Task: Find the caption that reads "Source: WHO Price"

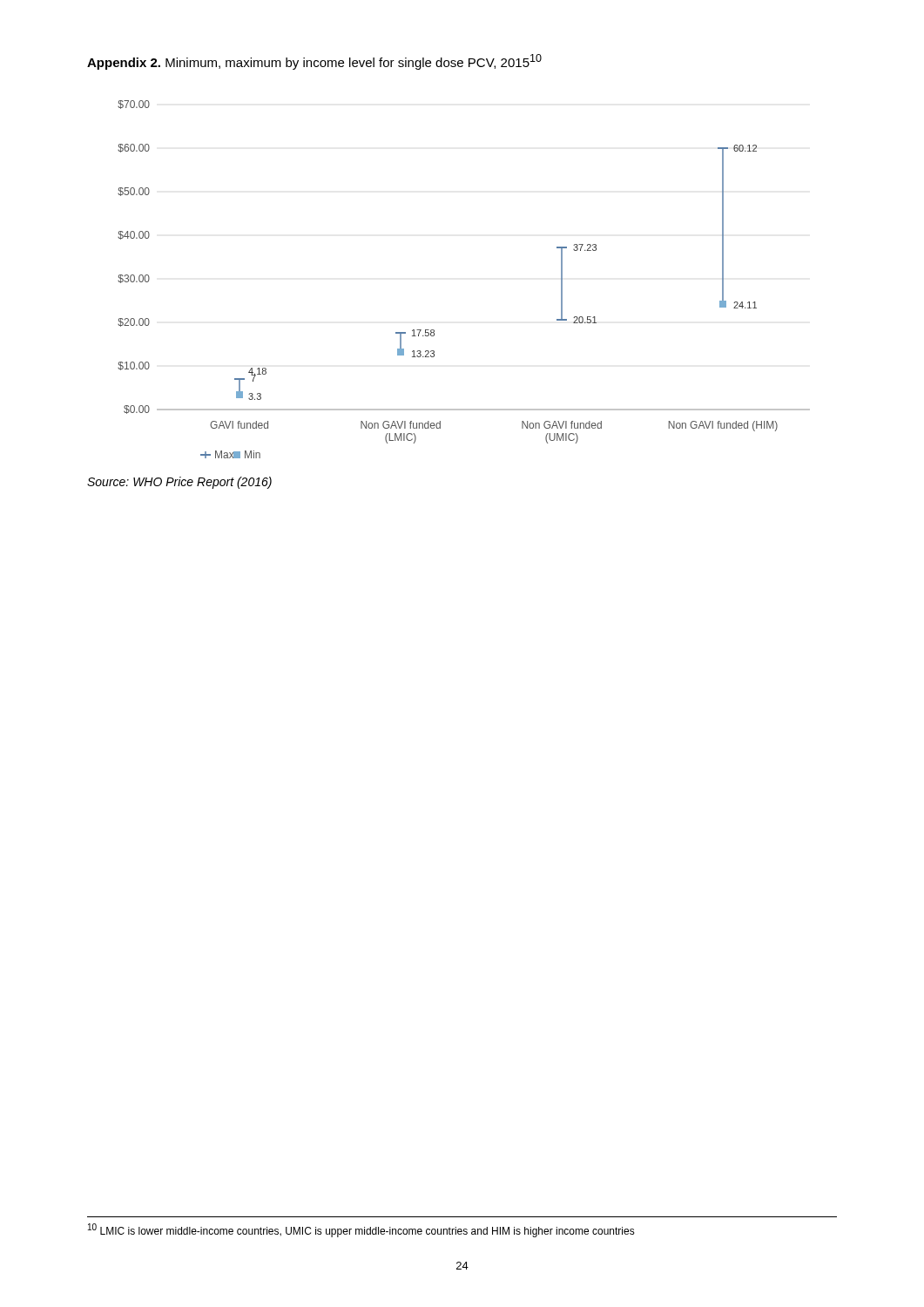Action: click(180, 482)
